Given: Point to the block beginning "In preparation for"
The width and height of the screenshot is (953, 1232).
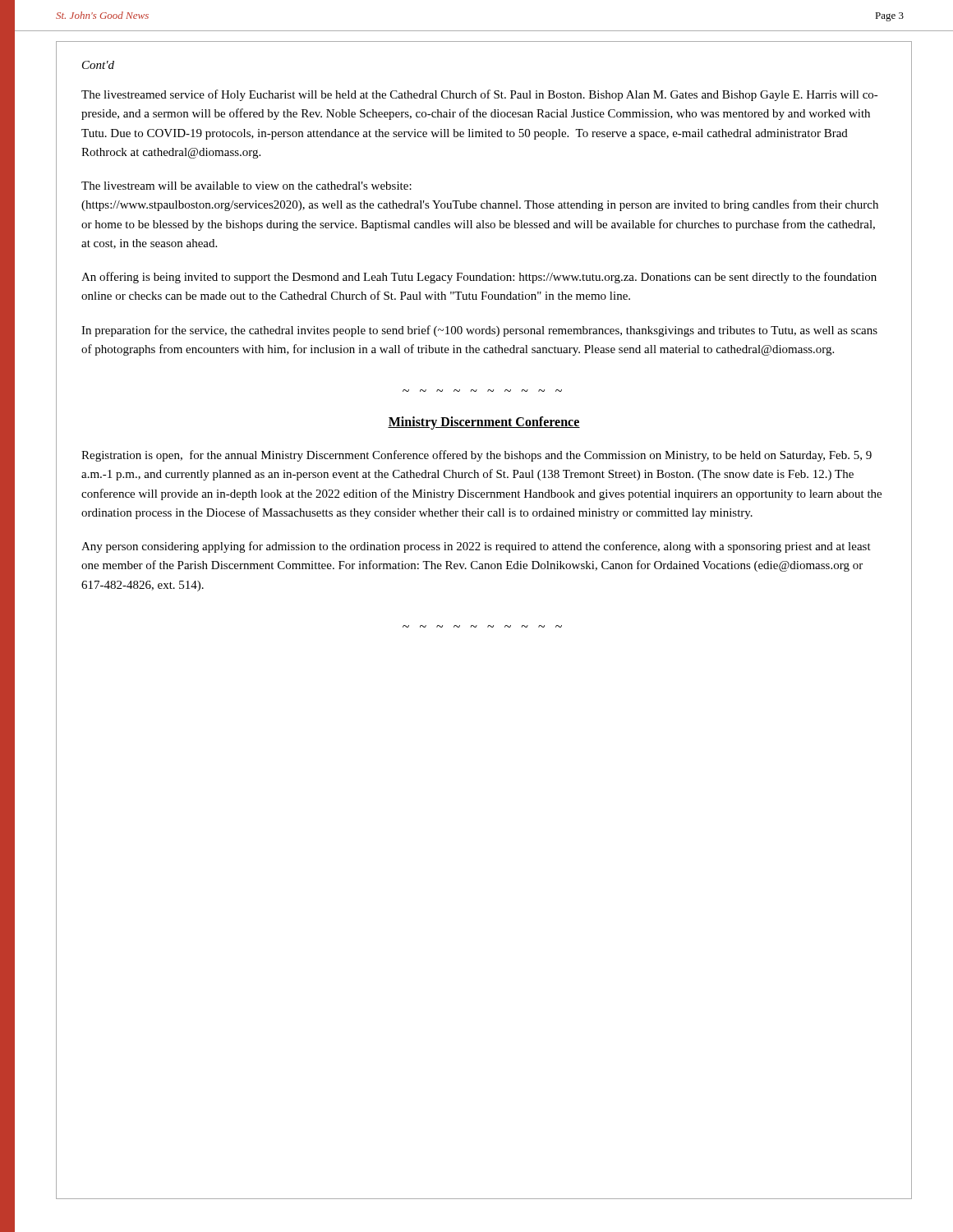Looking at the screenshot, I should coord(479,339).
